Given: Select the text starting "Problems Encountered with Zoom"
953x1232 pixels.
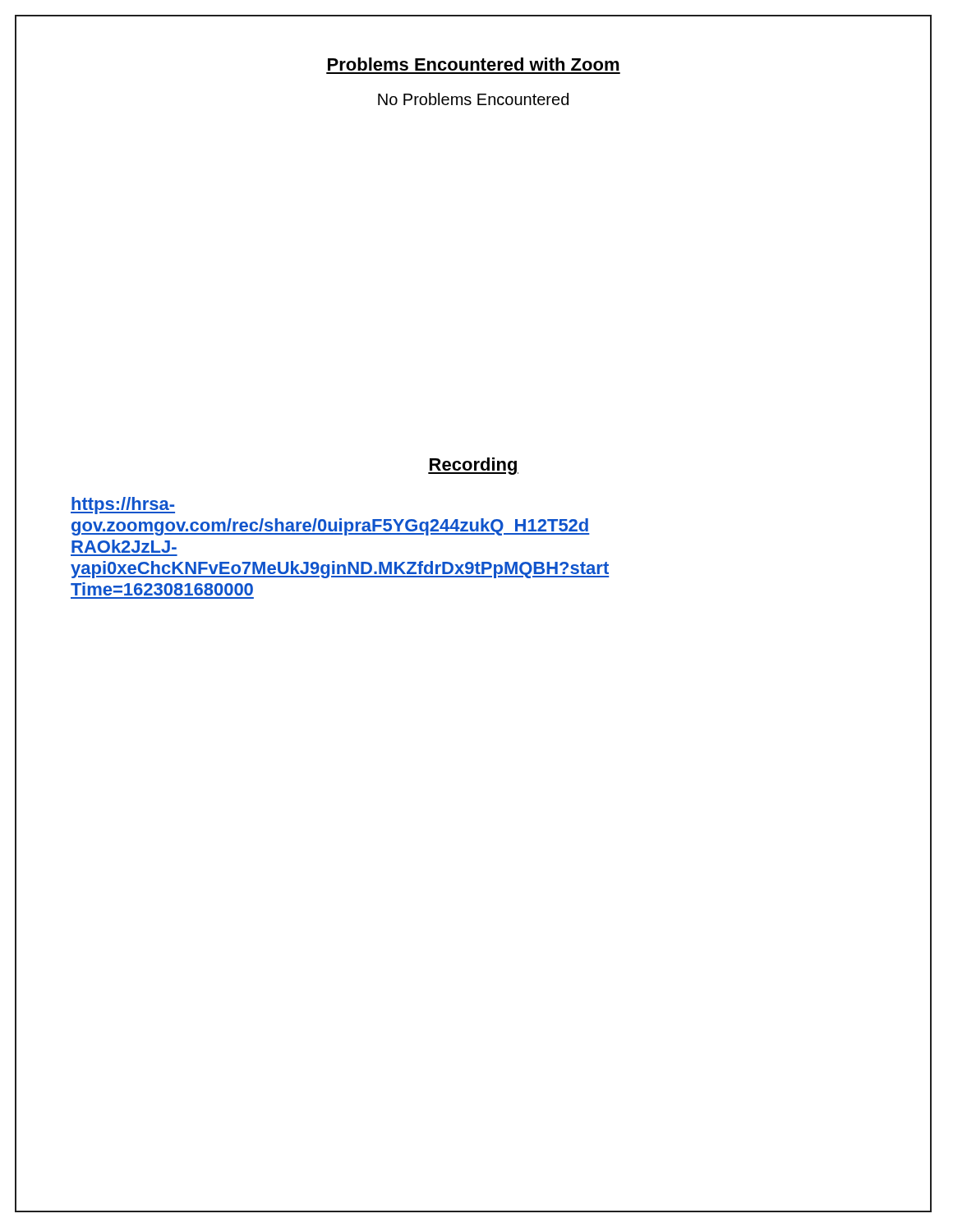Looking at the screenshot, I should [473, 64].
